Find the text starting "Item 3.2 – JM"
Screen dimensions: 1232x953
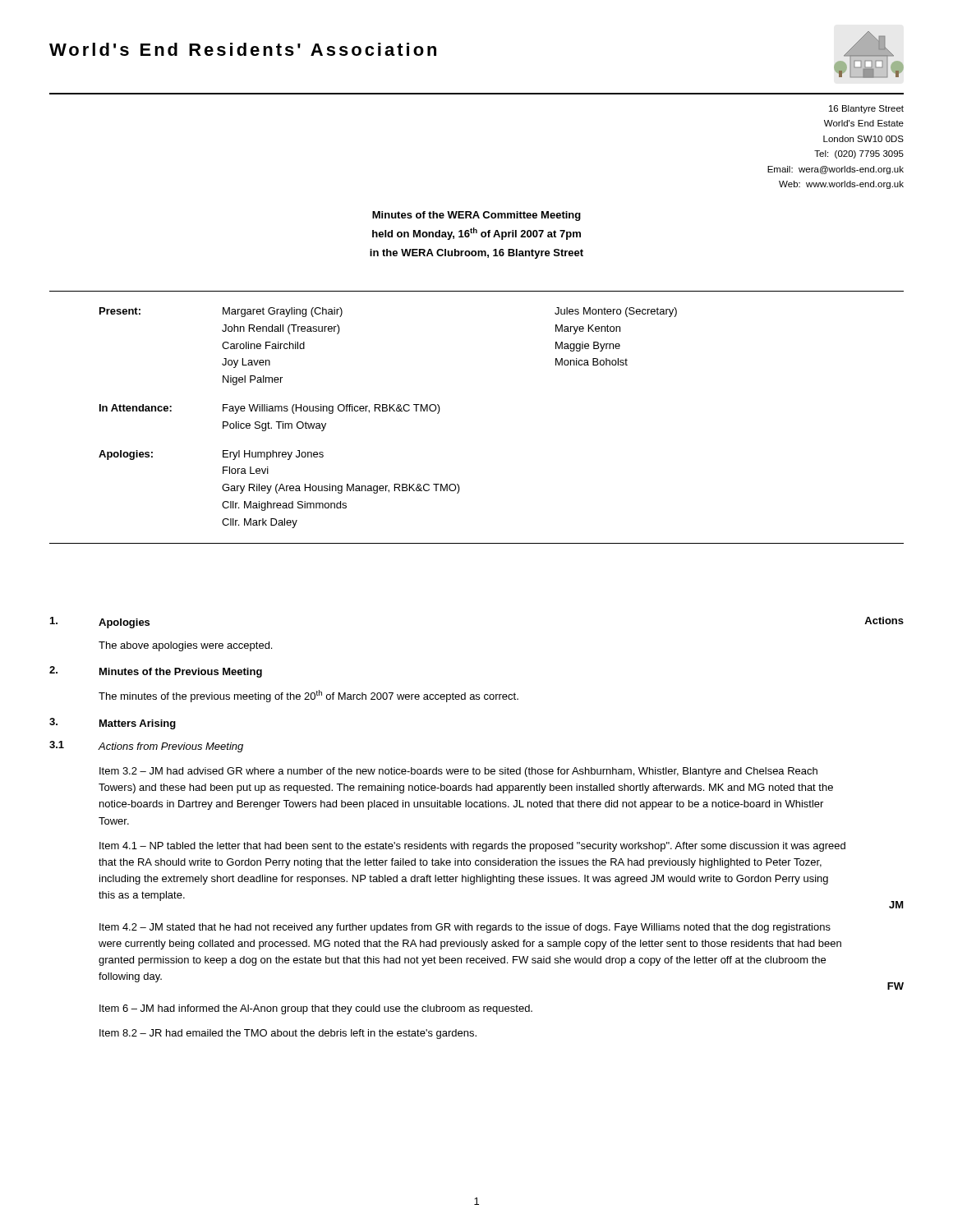click(466, 796)
